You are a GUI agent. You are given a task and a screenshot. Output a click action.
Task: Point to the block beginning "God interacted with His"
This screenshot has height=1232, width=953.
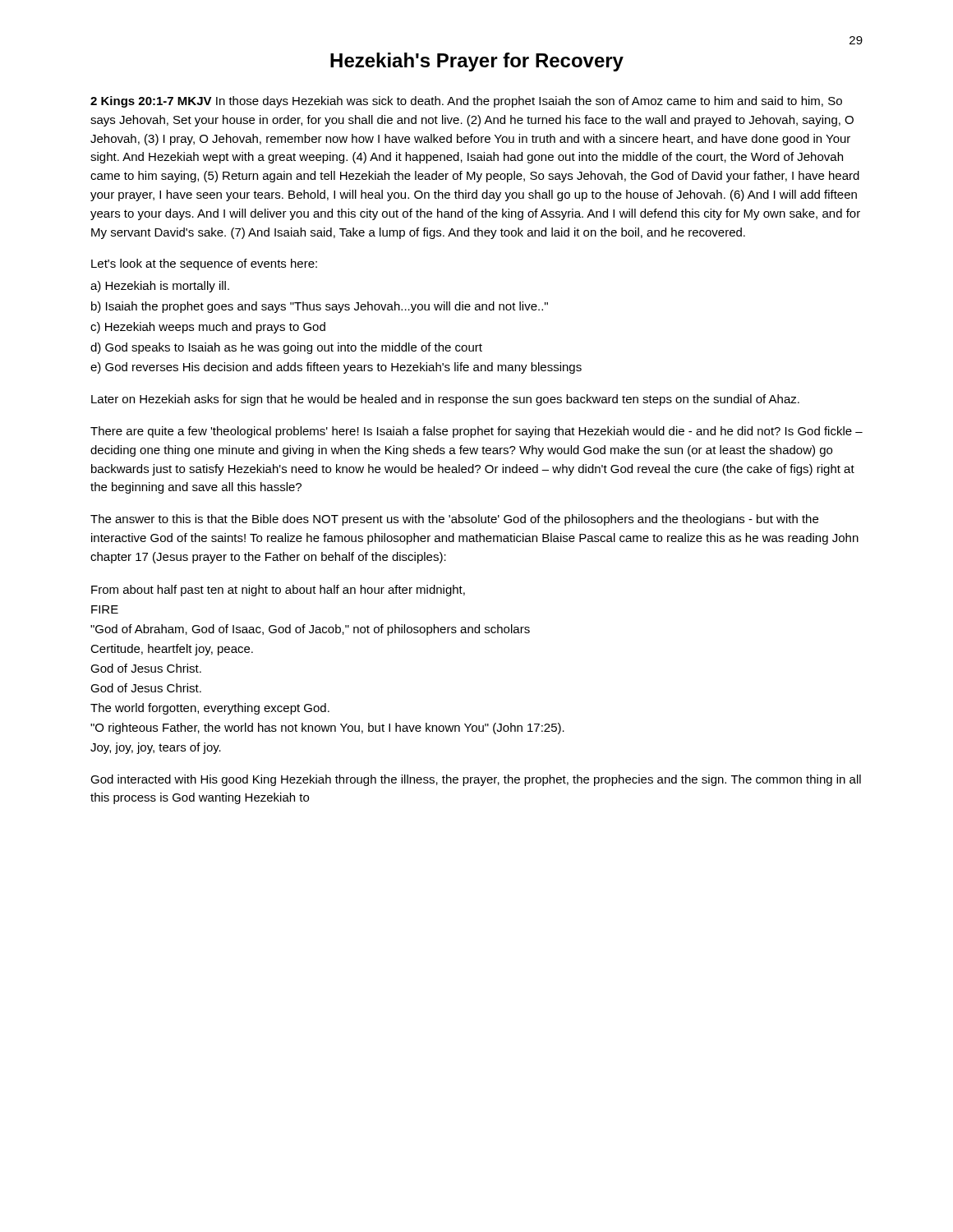476,788
